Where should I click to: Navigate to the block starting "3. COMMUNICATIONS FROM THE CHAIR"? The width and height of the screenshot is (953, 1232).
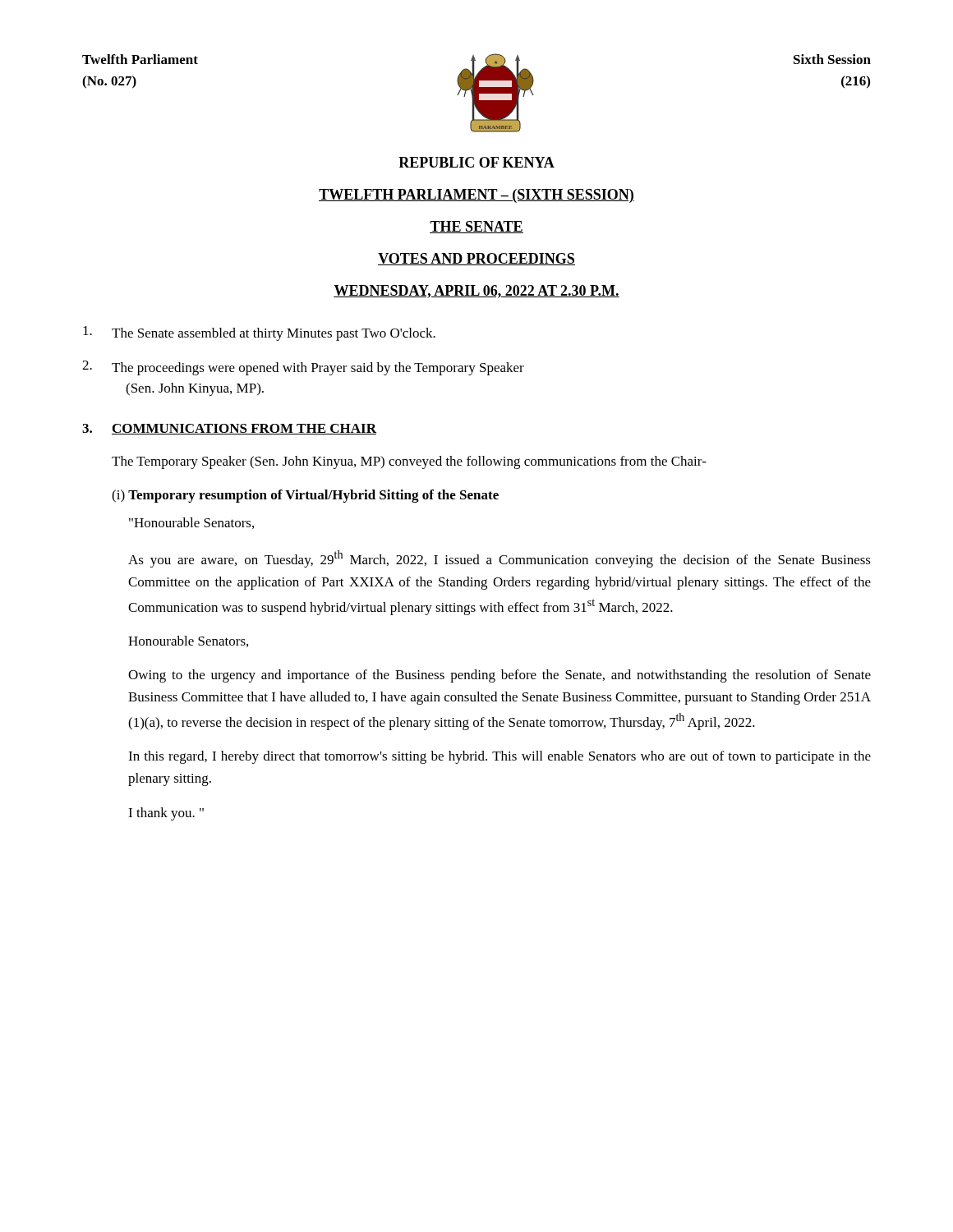tap(229, 428)
